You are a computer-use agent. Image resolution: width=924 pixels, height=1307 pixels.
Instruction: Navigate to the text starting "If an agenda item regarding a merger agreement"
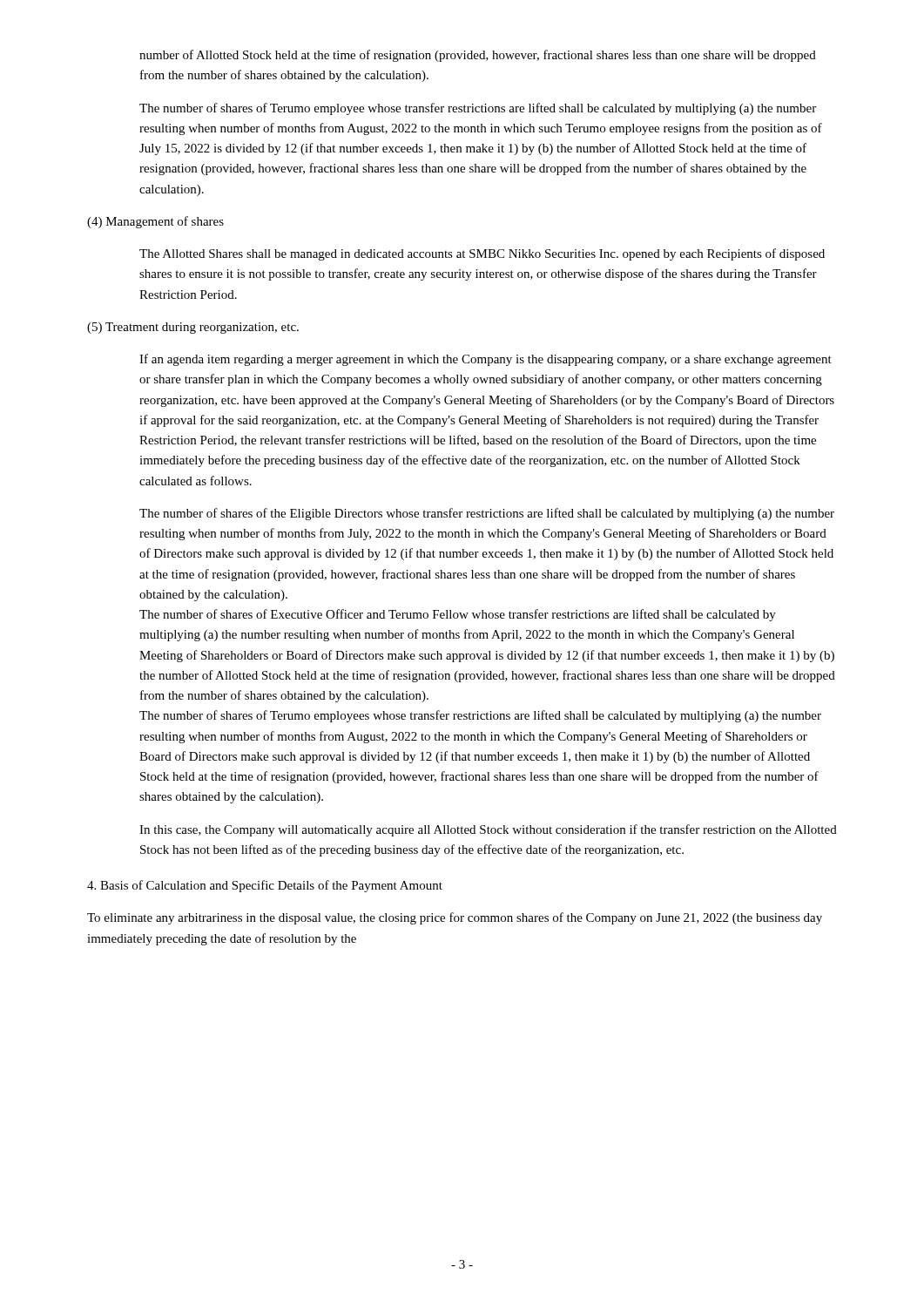[488, 420]
